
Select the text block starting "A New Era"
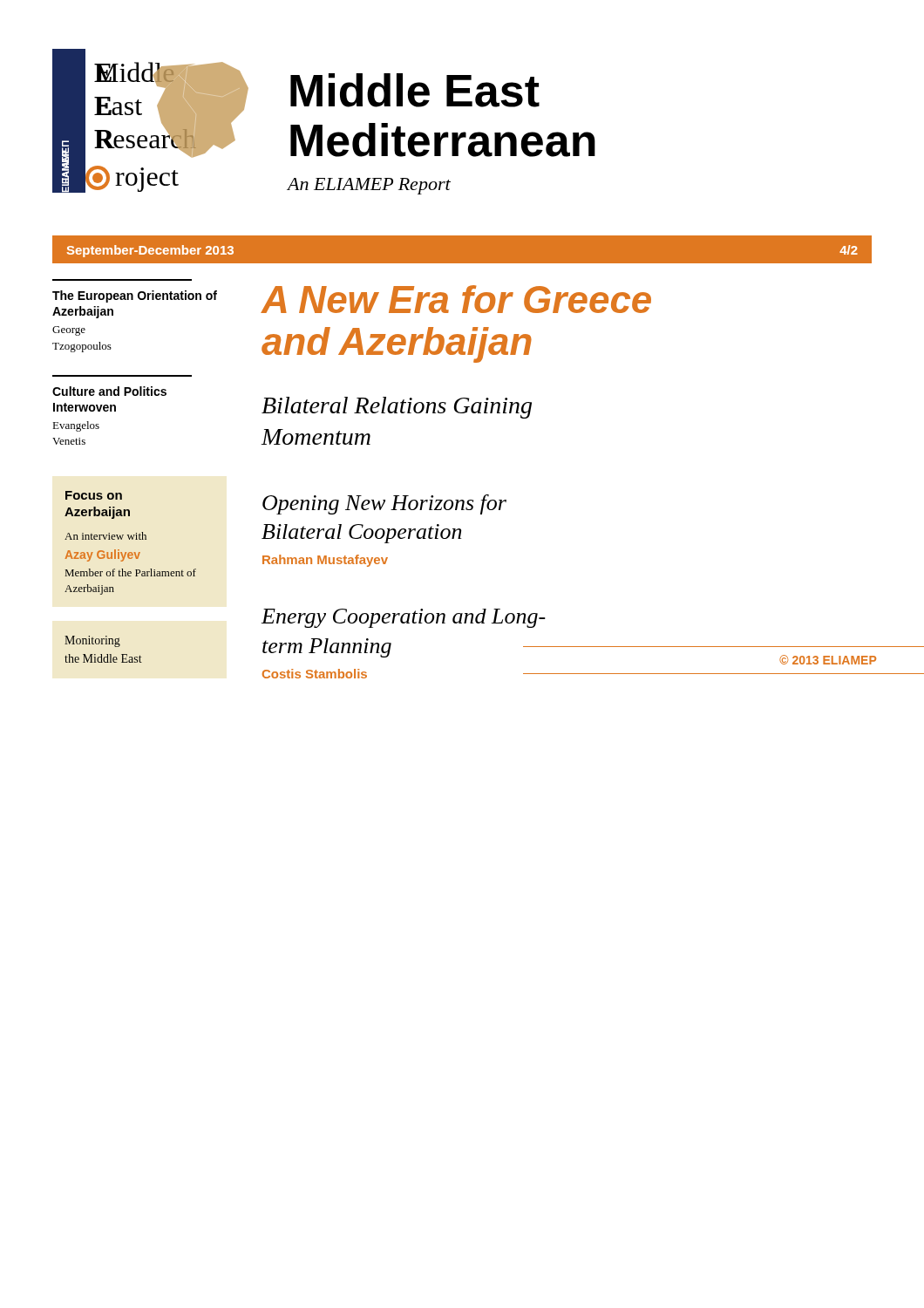point(567,321)
